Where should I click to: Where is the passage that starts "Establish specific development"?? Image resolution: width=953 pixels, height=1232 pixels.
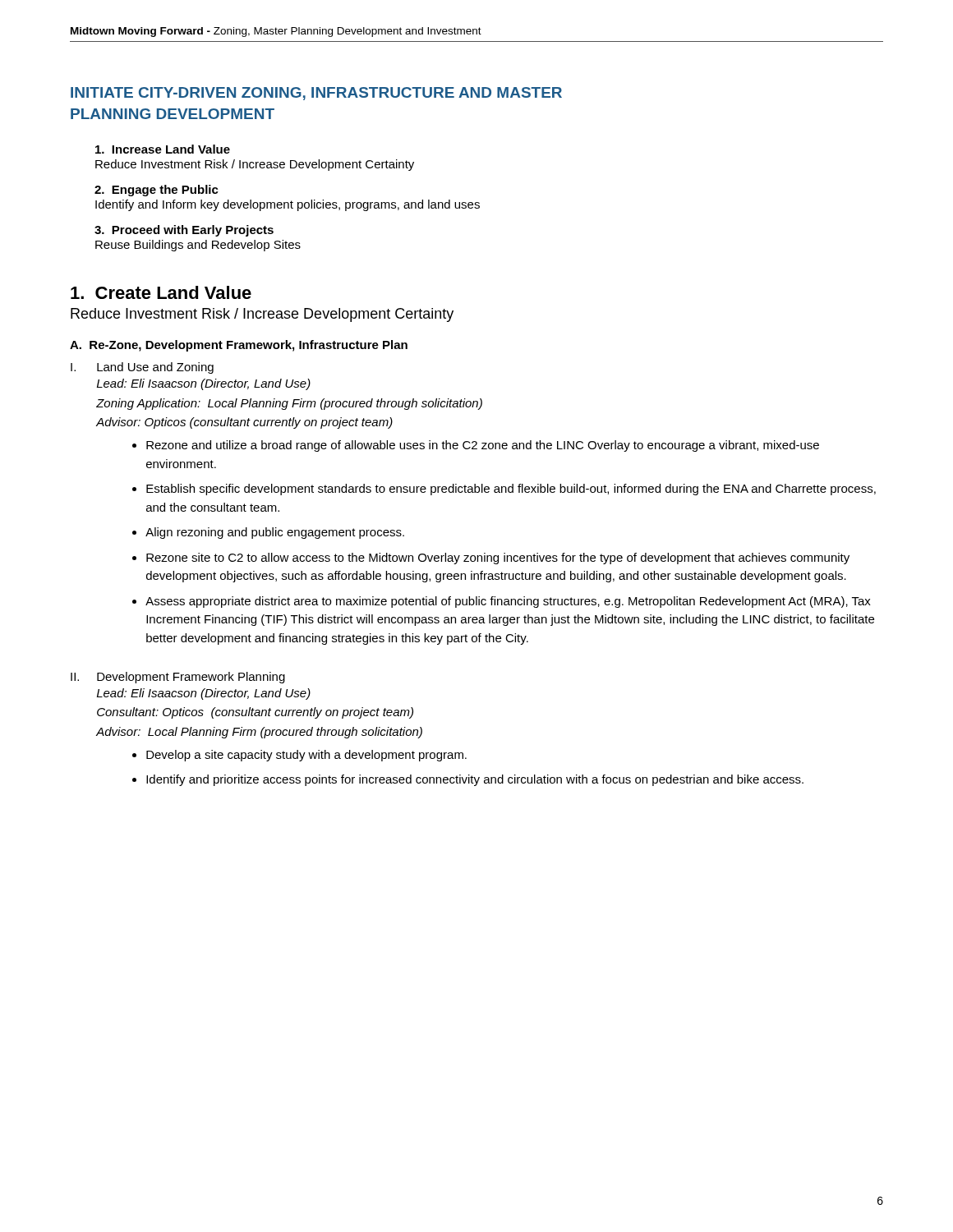tap(511, 498)
